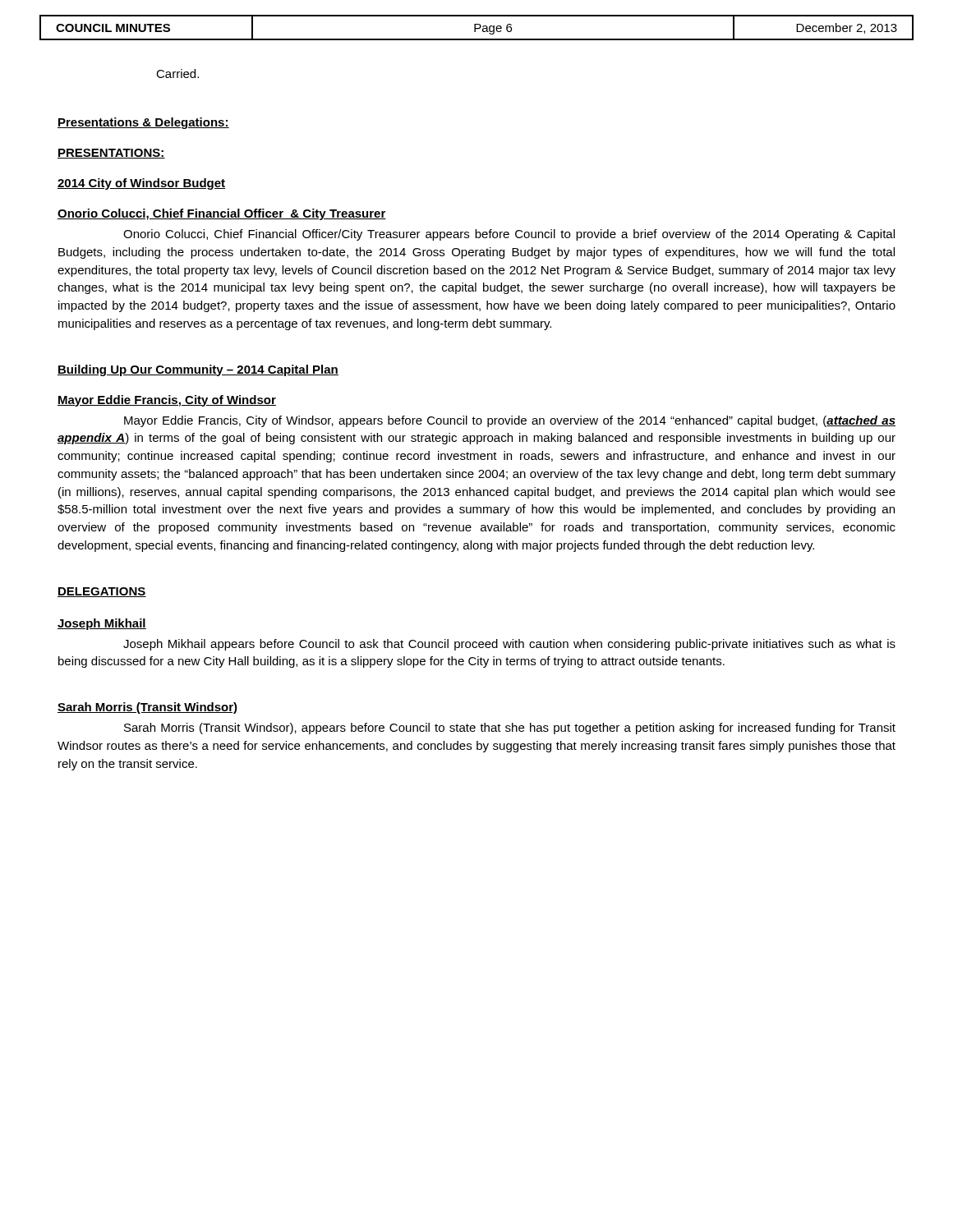Select the text block with the text "Onorio Colucci, Chief Financial Officer/City Treasurer appears"
Image resolution: width=953 pixels, height=1232 pixels.
[476, 279]
